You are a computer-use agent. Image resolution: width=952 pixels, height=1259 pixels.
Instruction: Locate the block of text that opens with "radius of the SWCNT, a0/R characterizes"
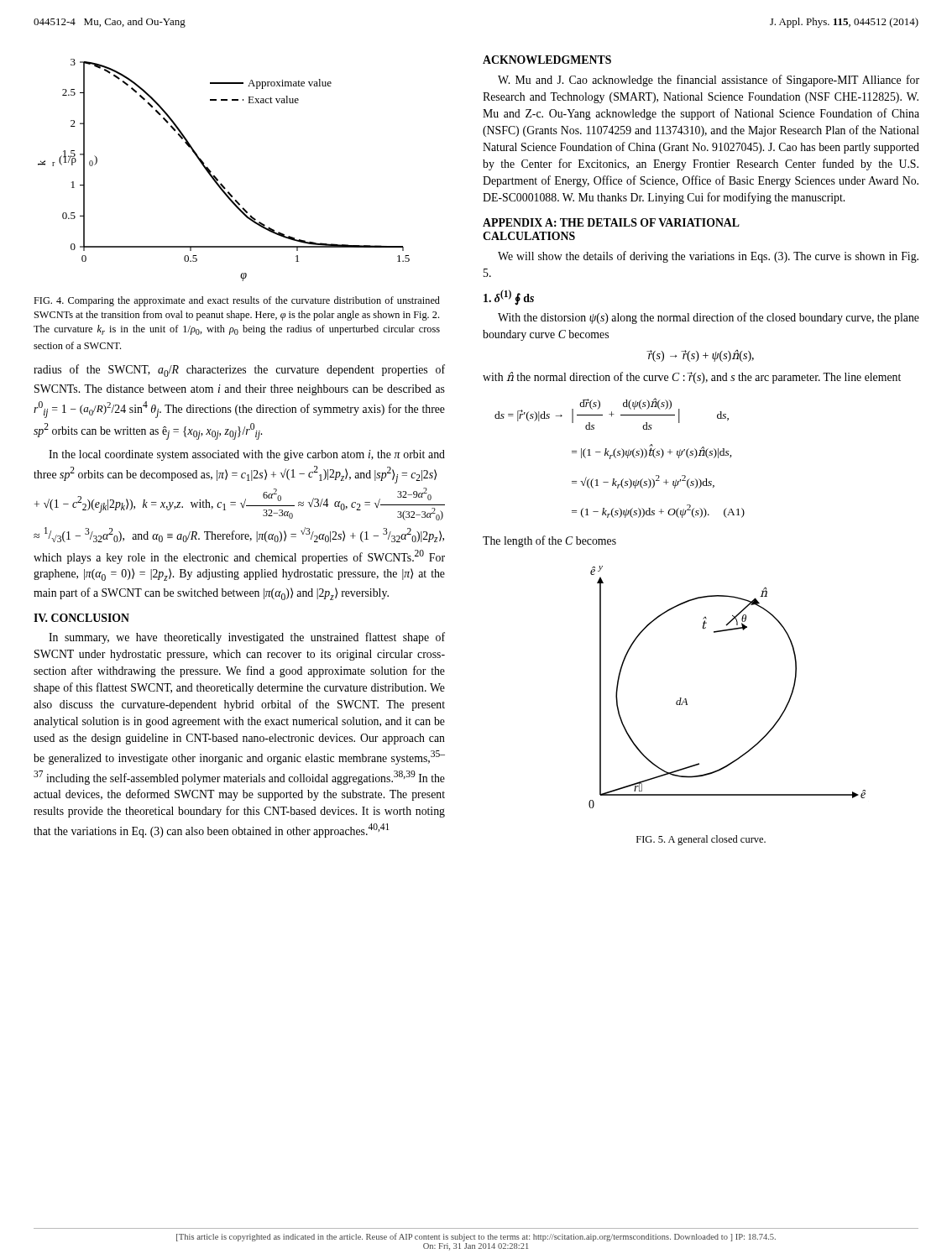(239, 402)
